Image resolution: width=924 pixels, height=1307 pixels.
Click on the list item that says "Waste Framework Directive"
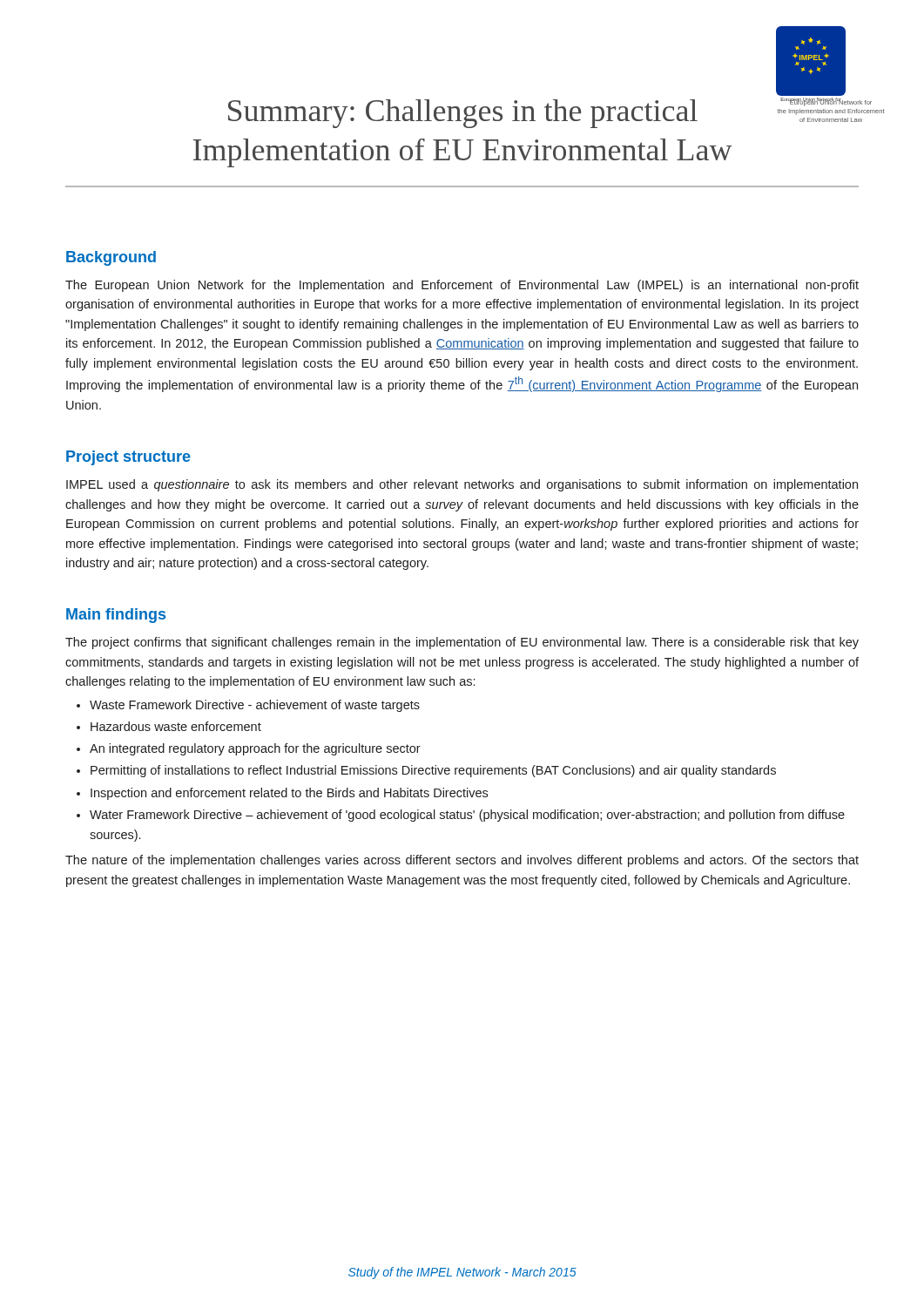click(255, 705)
